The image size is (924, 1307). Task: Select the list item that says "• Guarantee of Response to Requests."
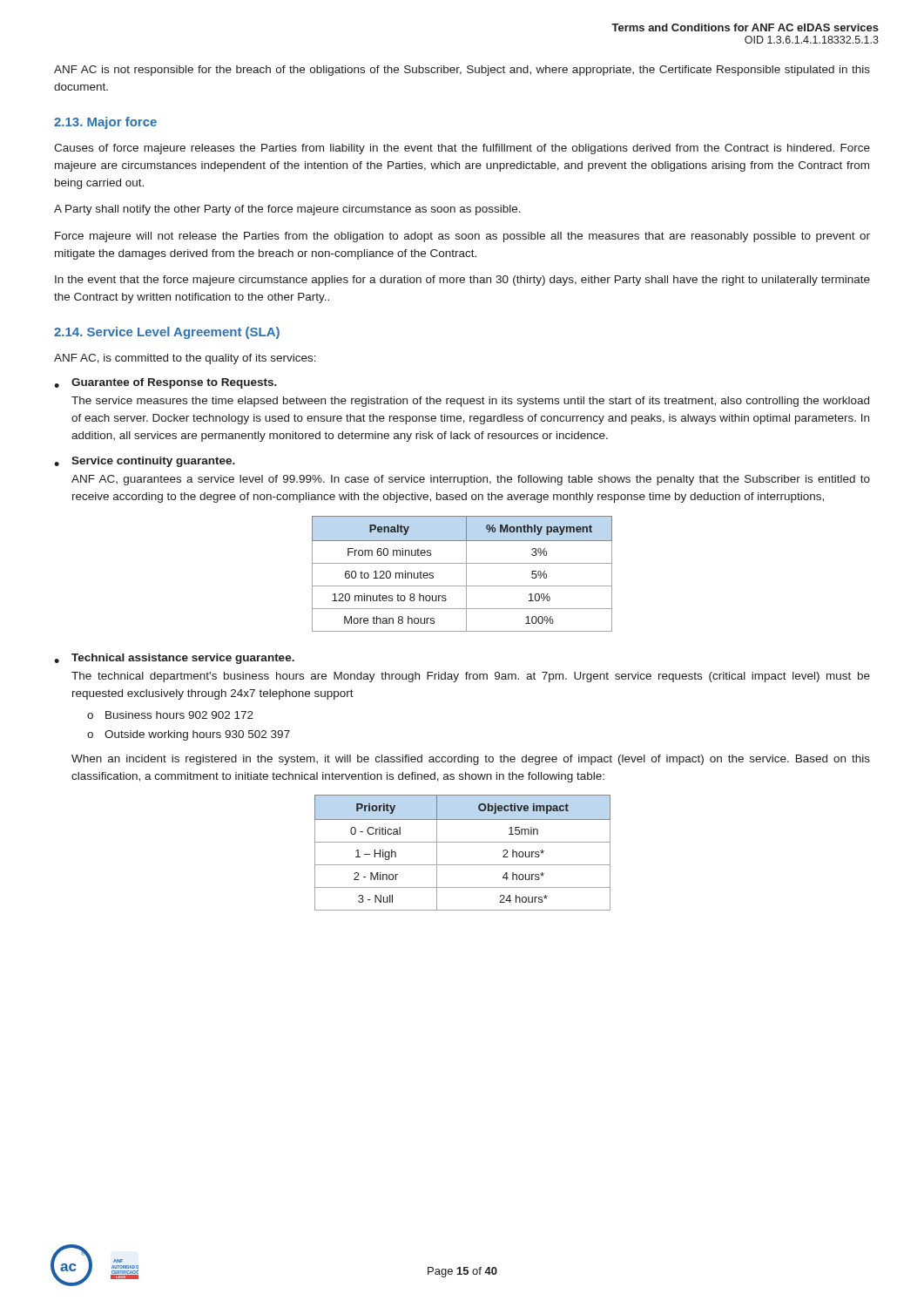(x=462, y=410)
